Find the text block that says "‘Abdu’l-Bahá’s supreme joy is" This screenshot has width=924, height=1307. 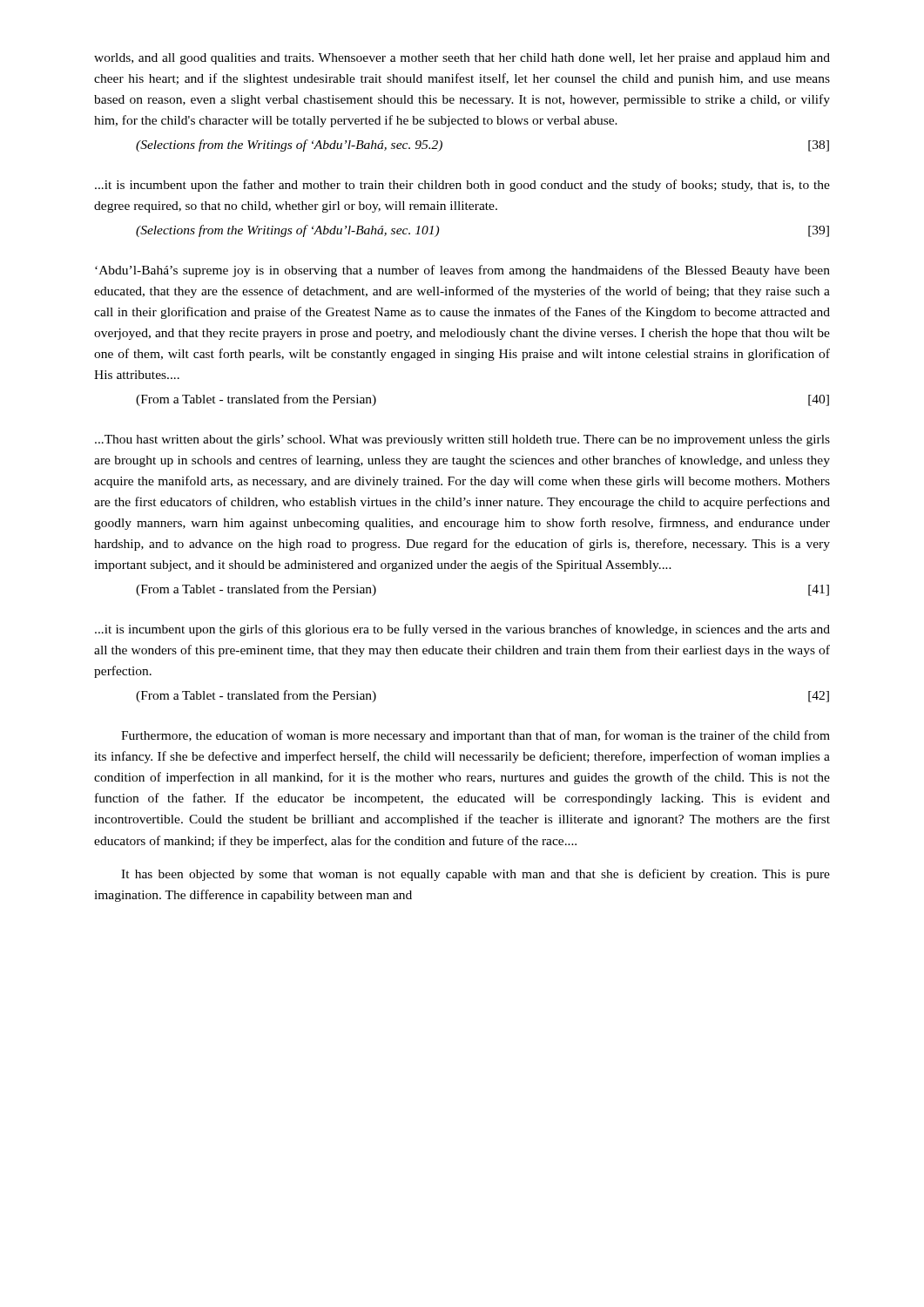462,322
